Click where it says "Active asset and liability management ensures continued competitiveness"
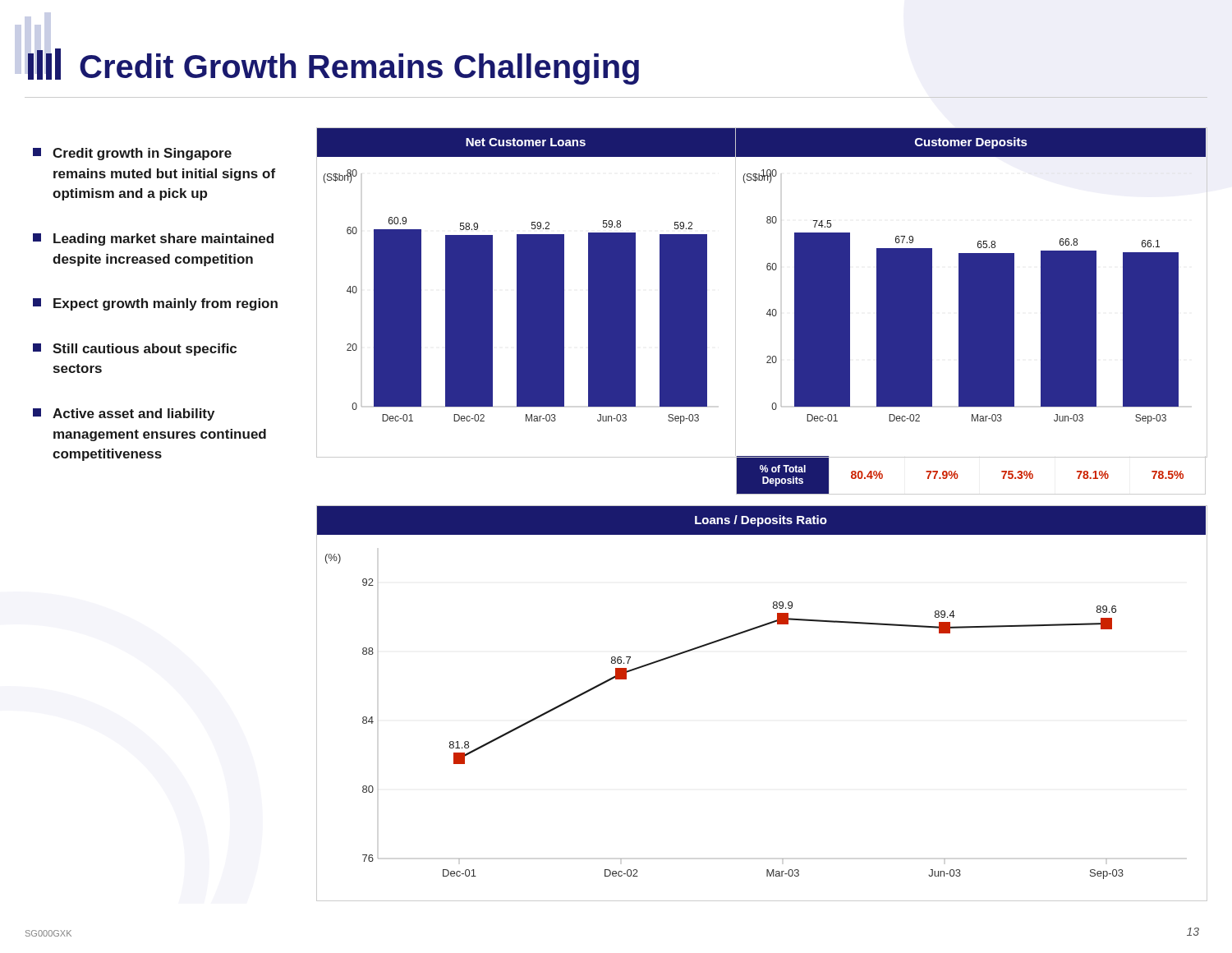Viewport: 1232px width, 953px height. [160, 435]
